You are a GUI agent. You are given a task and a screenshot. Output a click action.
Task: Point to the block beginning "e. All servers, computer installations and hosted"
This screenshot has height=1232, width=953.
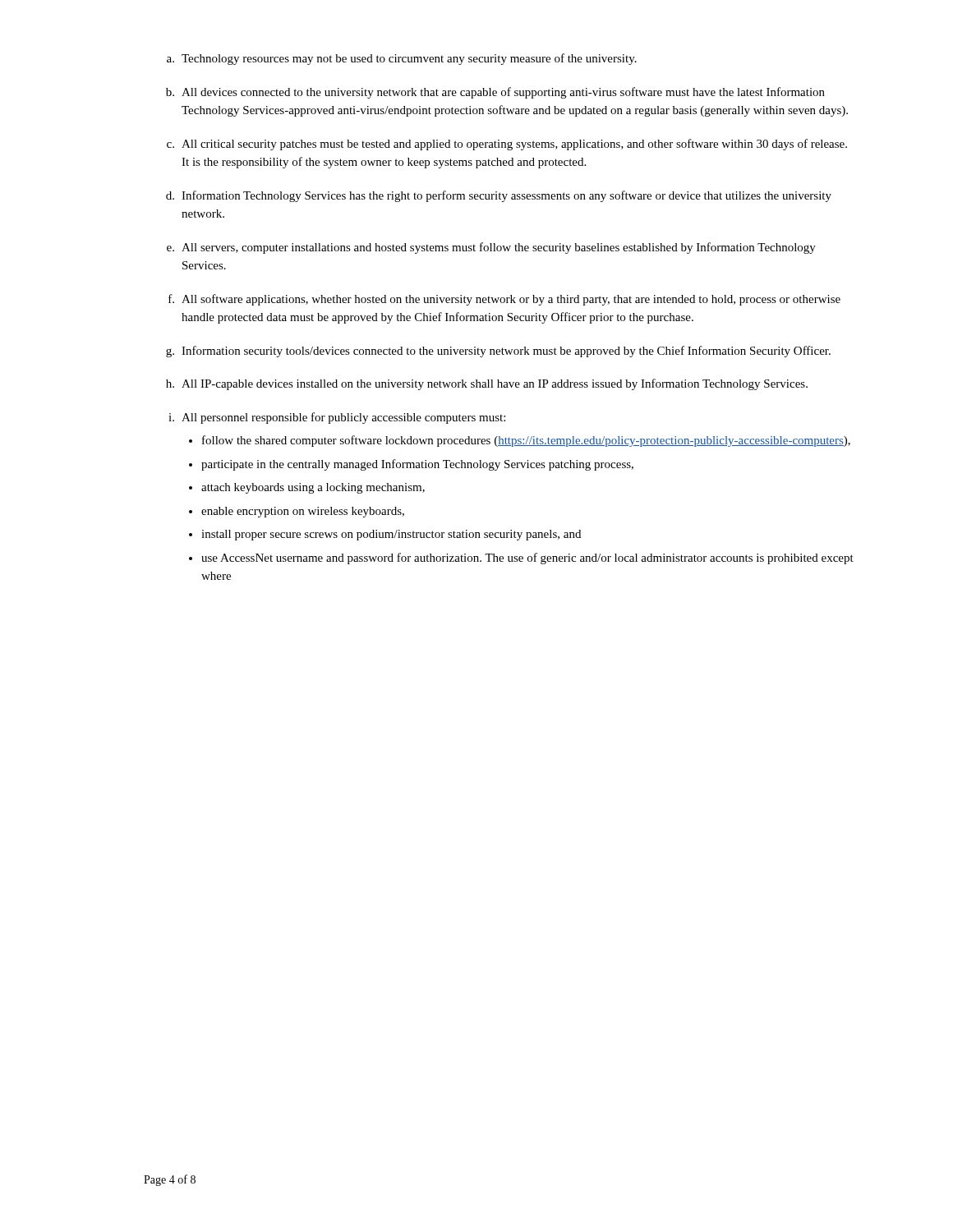click(x=499, y=256)
